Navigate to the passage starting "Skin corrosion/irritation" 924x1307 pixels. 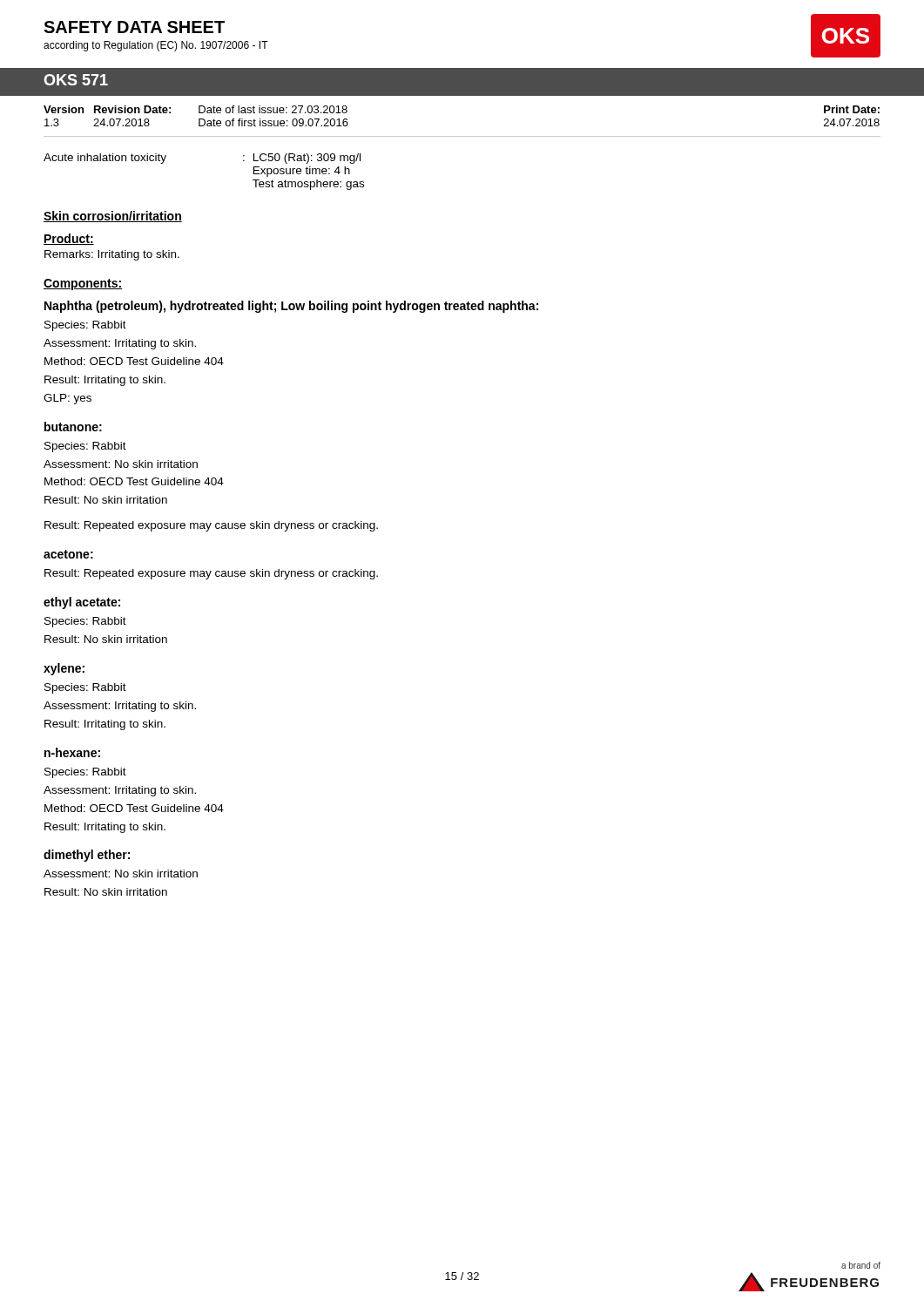[x=113, y=216]
